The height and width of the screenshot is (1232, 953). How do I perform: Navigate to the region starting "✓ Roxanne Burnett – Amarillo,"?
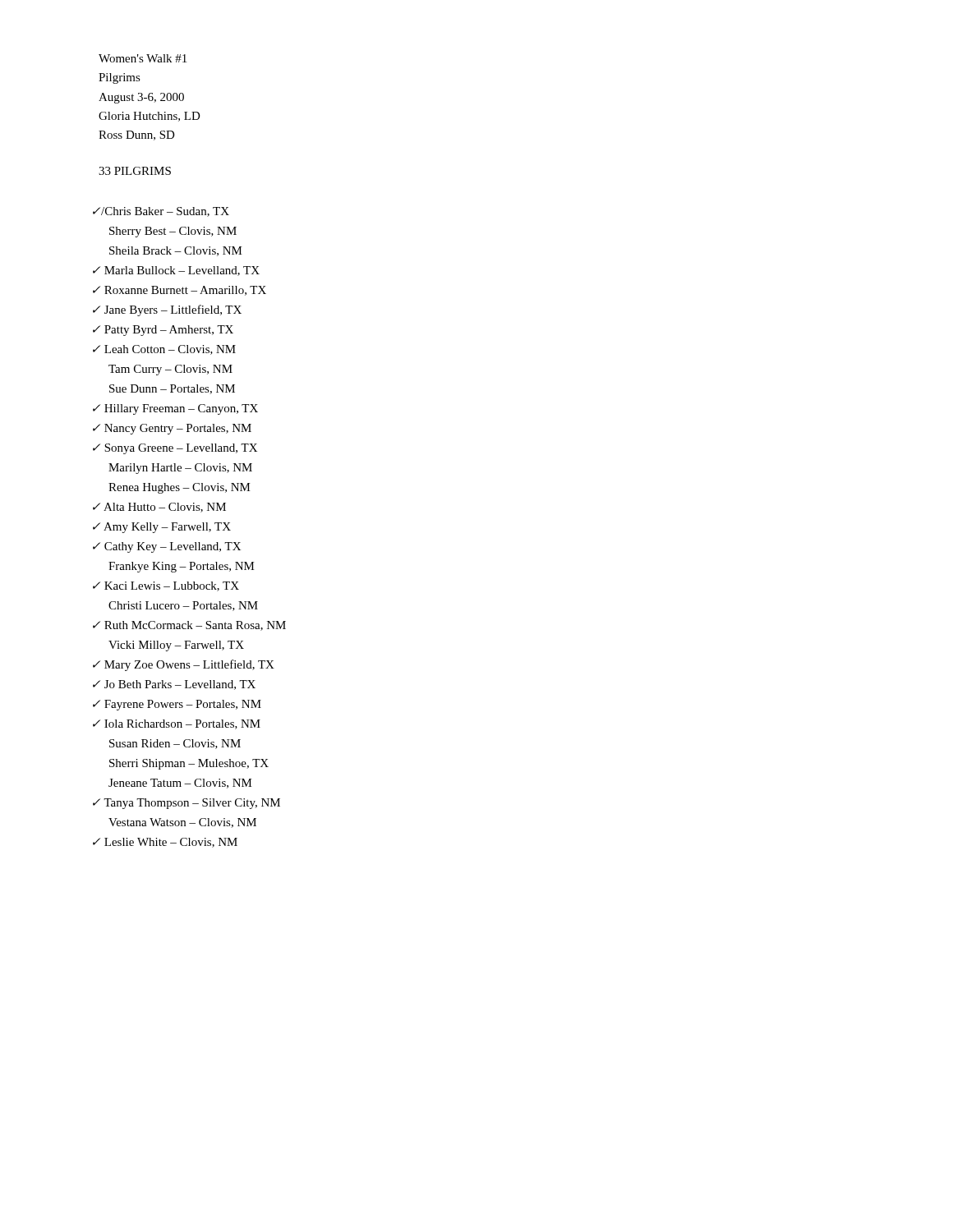pyautogui.click(x=178, y=290)
